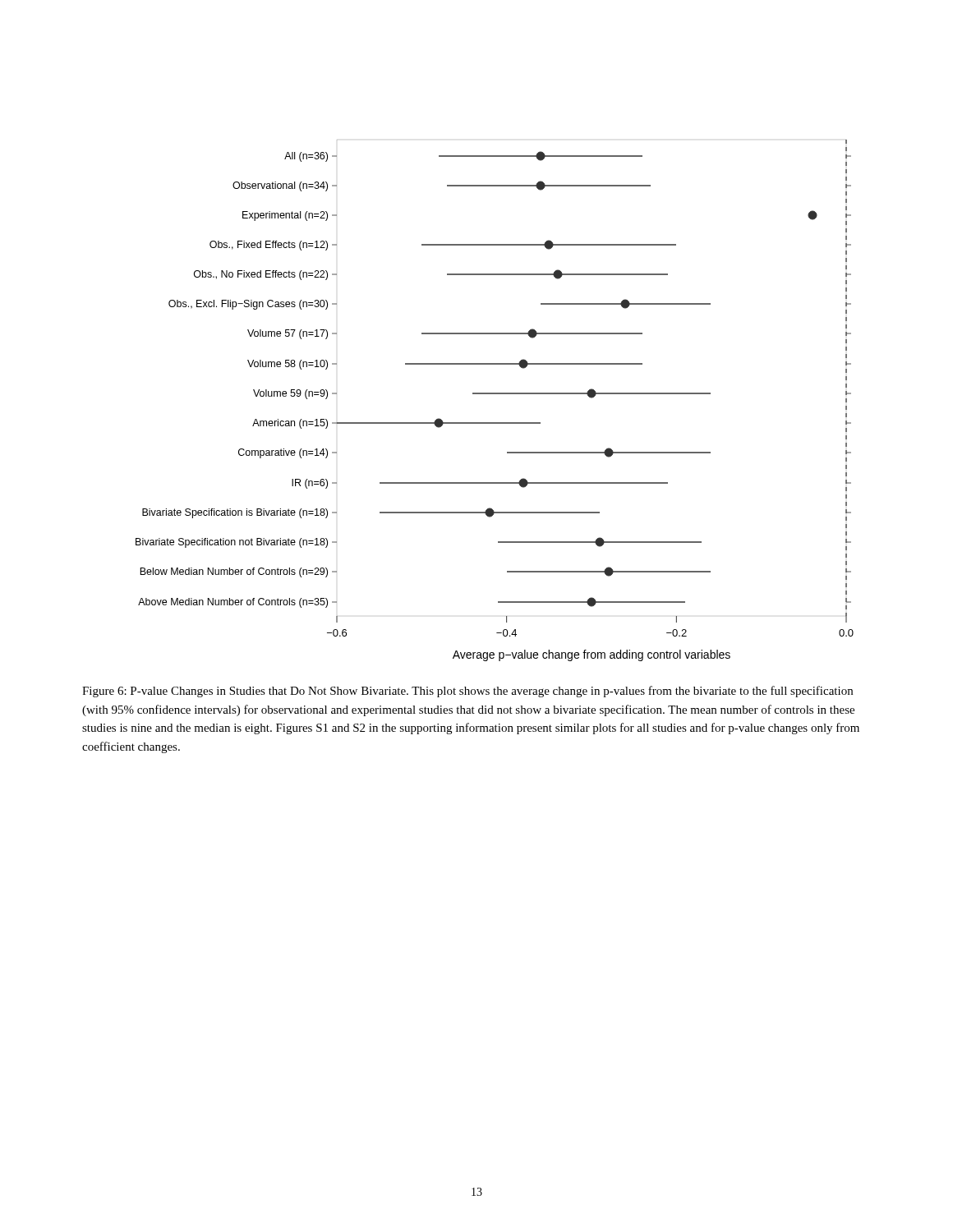Locate the caption that reads "Figure 6: P-value Changes in Studies that"
This screenshot has width=953, height=1232.
click(471, 718)
